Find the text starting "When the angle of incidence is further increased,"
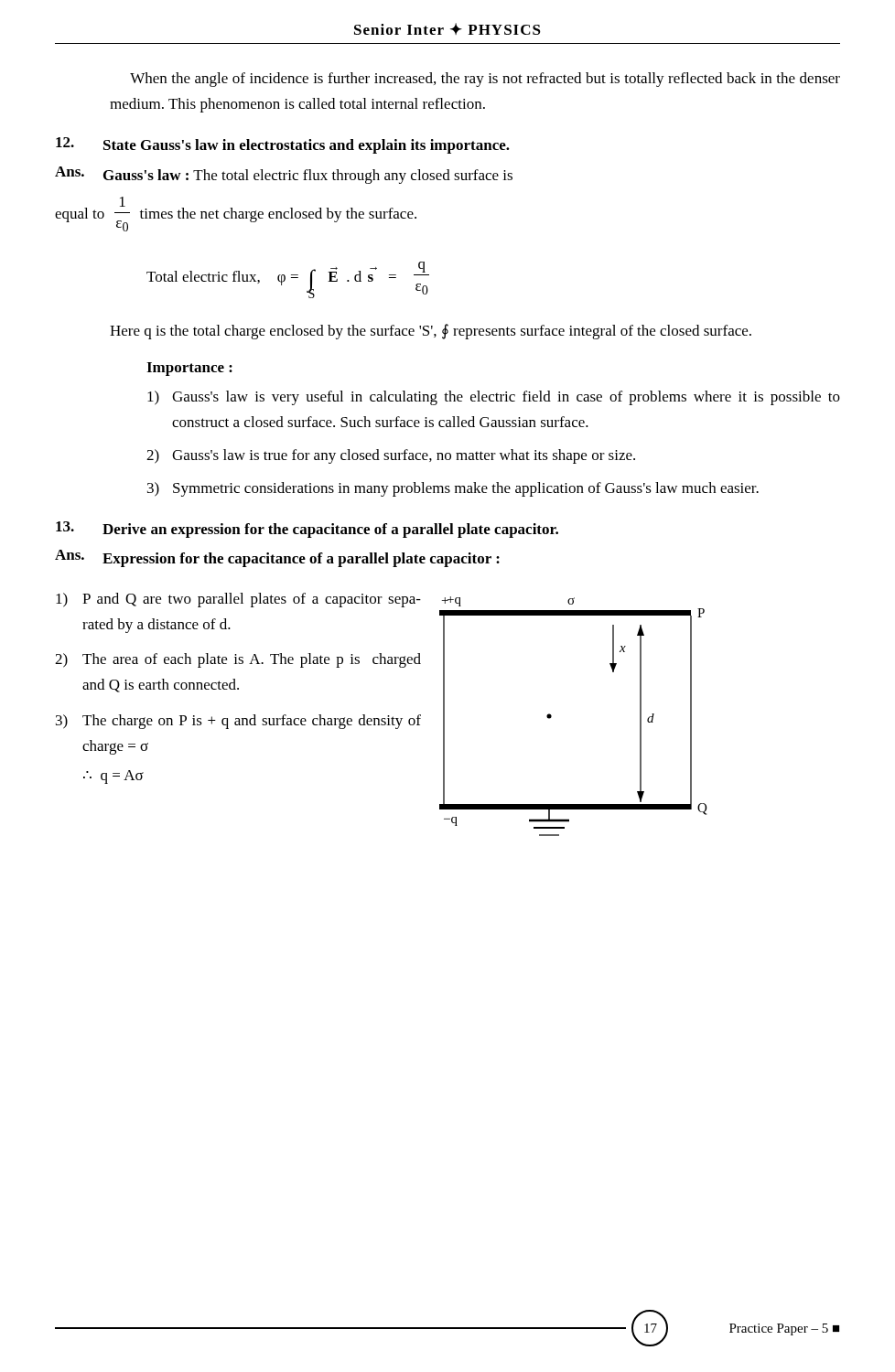 click(x=475, y=91)
